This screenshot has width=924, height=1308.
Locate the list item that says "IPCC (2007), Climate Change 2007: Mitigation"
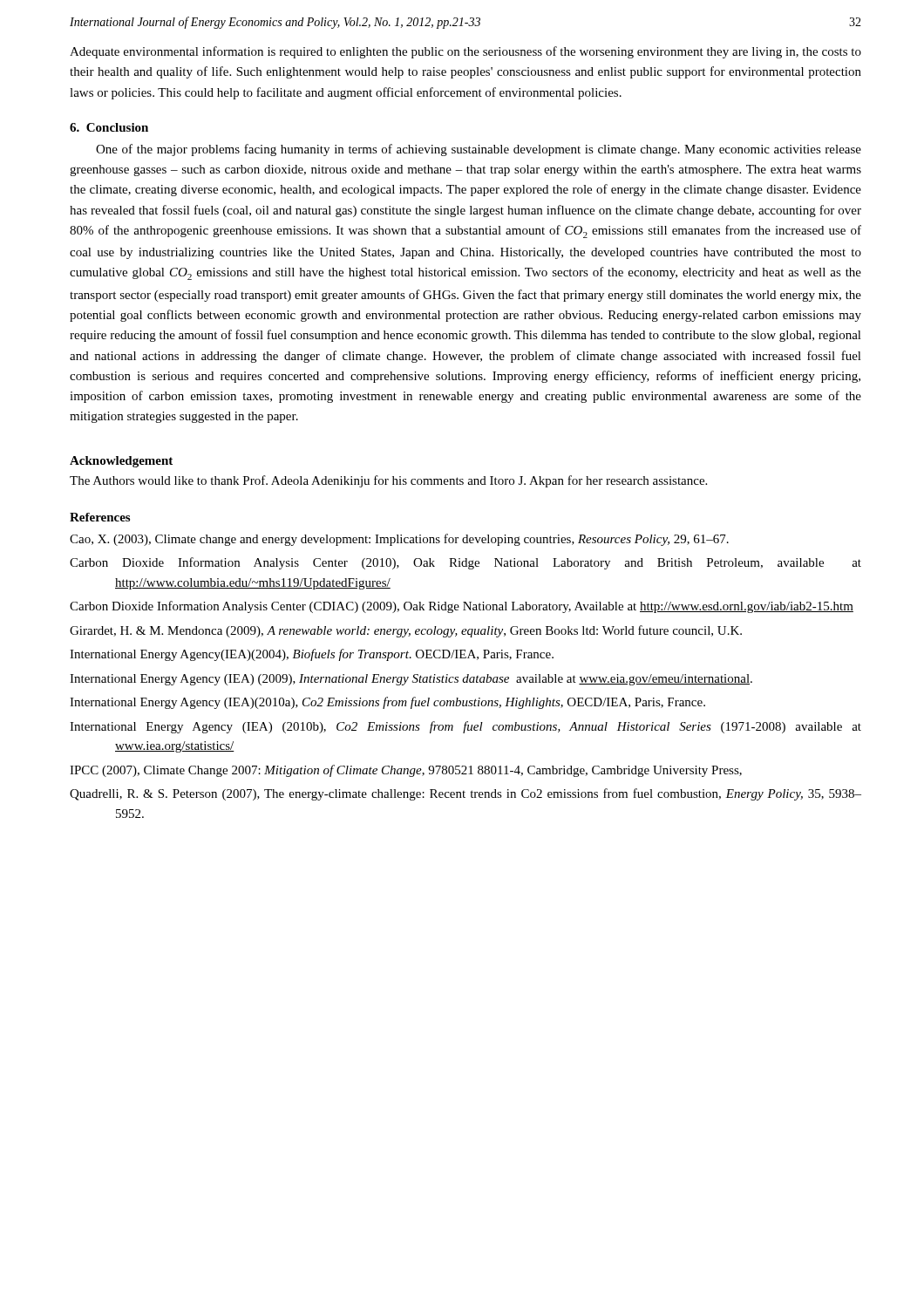[466, 770]
